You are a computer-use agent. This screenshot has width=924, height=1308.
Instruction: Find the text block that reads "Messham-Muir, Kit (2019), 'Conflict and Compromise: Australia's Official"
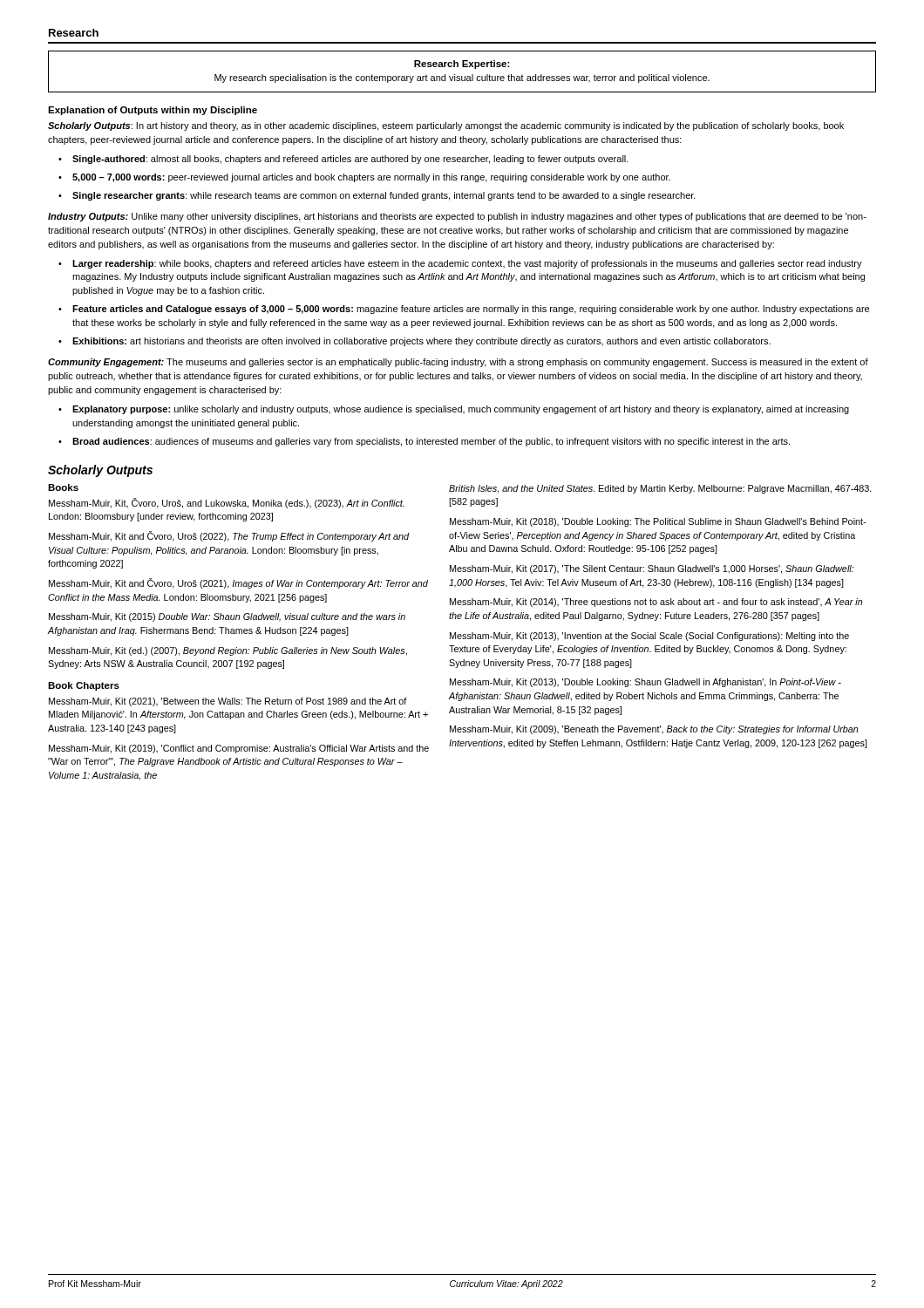[x=239, y=762]
